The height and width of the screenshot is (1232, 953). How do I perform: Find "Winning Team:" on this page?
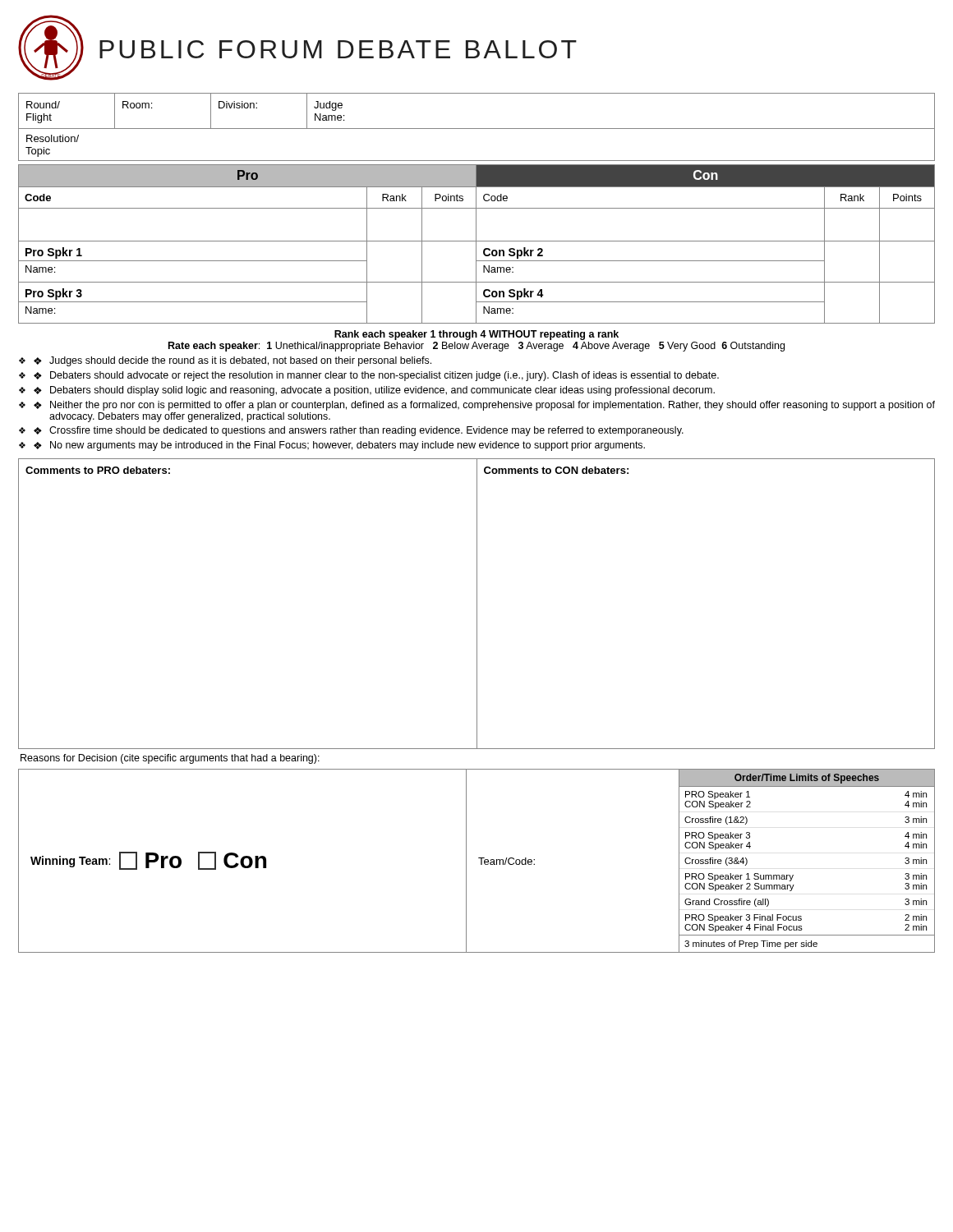pos(71,861)
